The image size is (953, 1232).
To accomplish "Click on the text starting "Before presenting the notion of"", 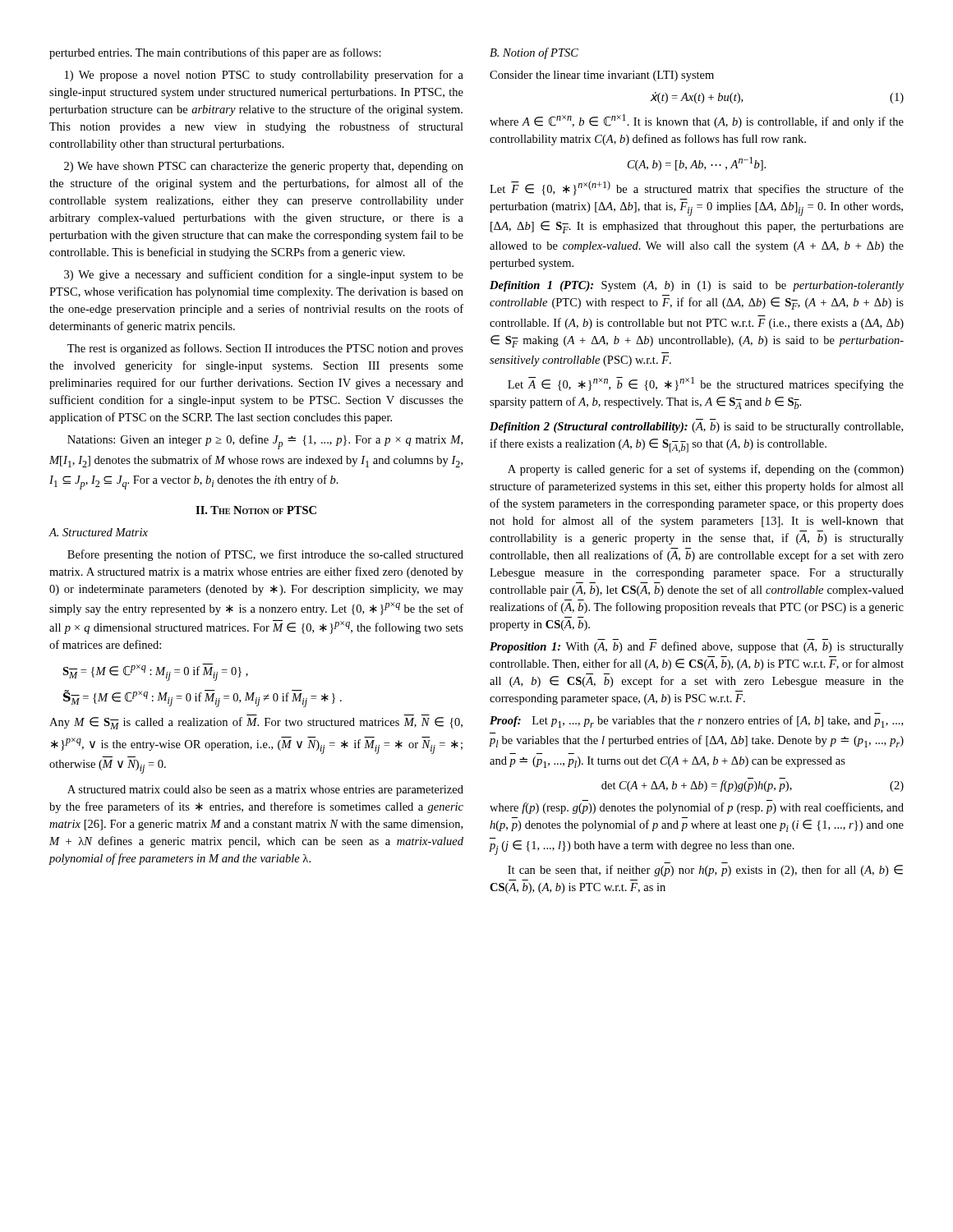I will pyautogui.click(x=256, y=600).
